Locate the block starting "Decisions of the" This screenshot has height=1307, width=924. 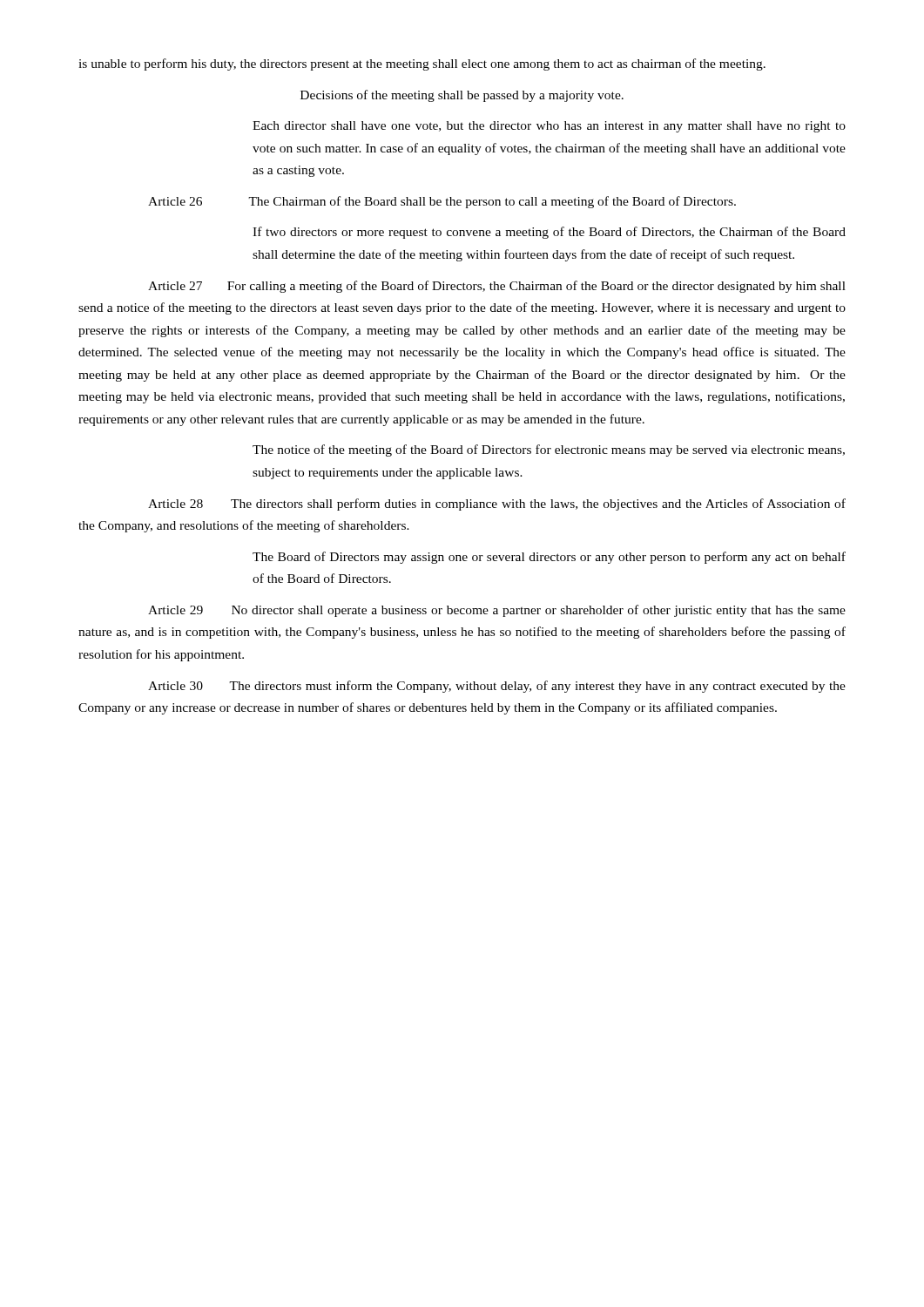click(462, 94)
